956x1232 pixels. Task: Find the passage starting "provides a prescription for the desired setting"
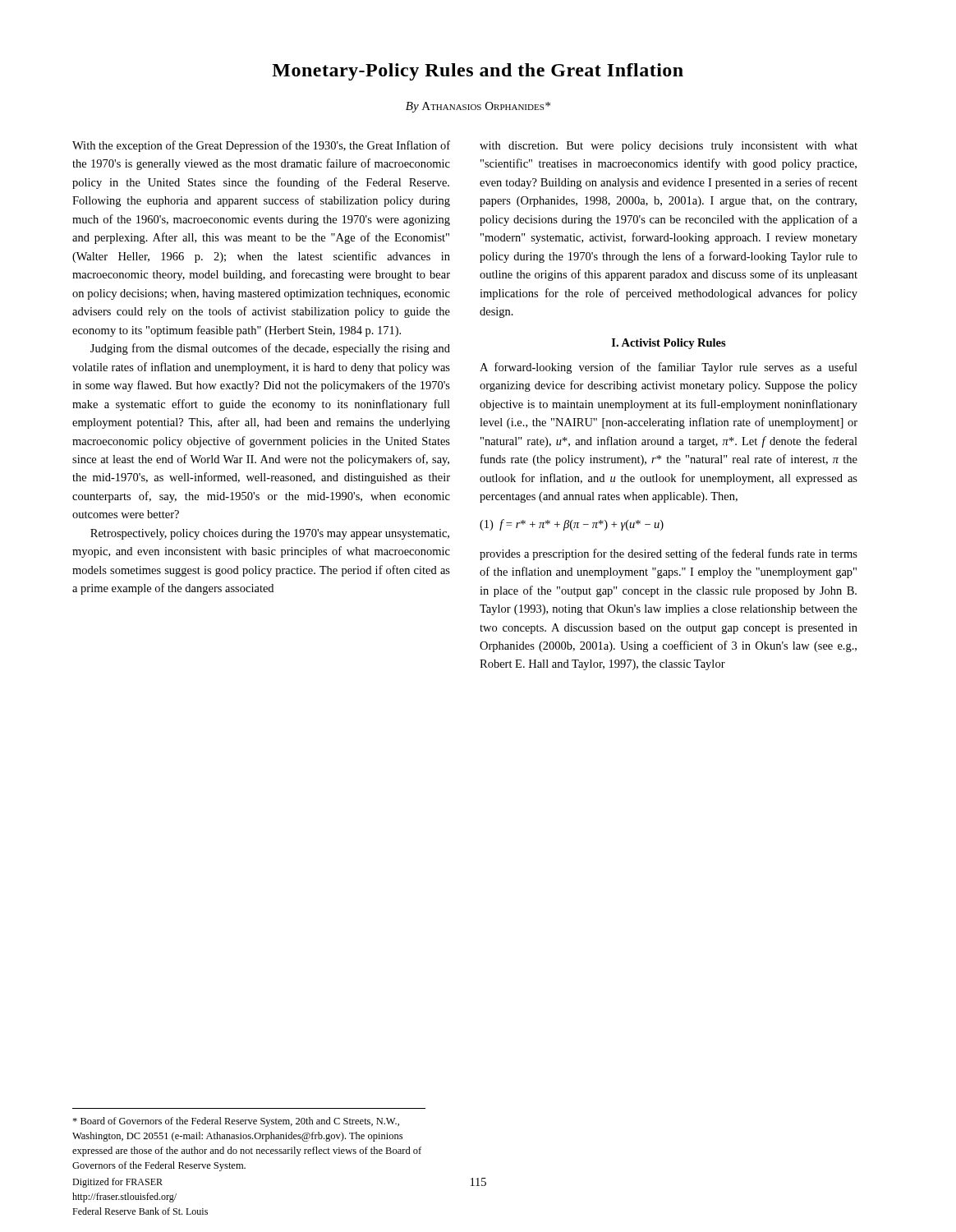click(x=669, y=609)
